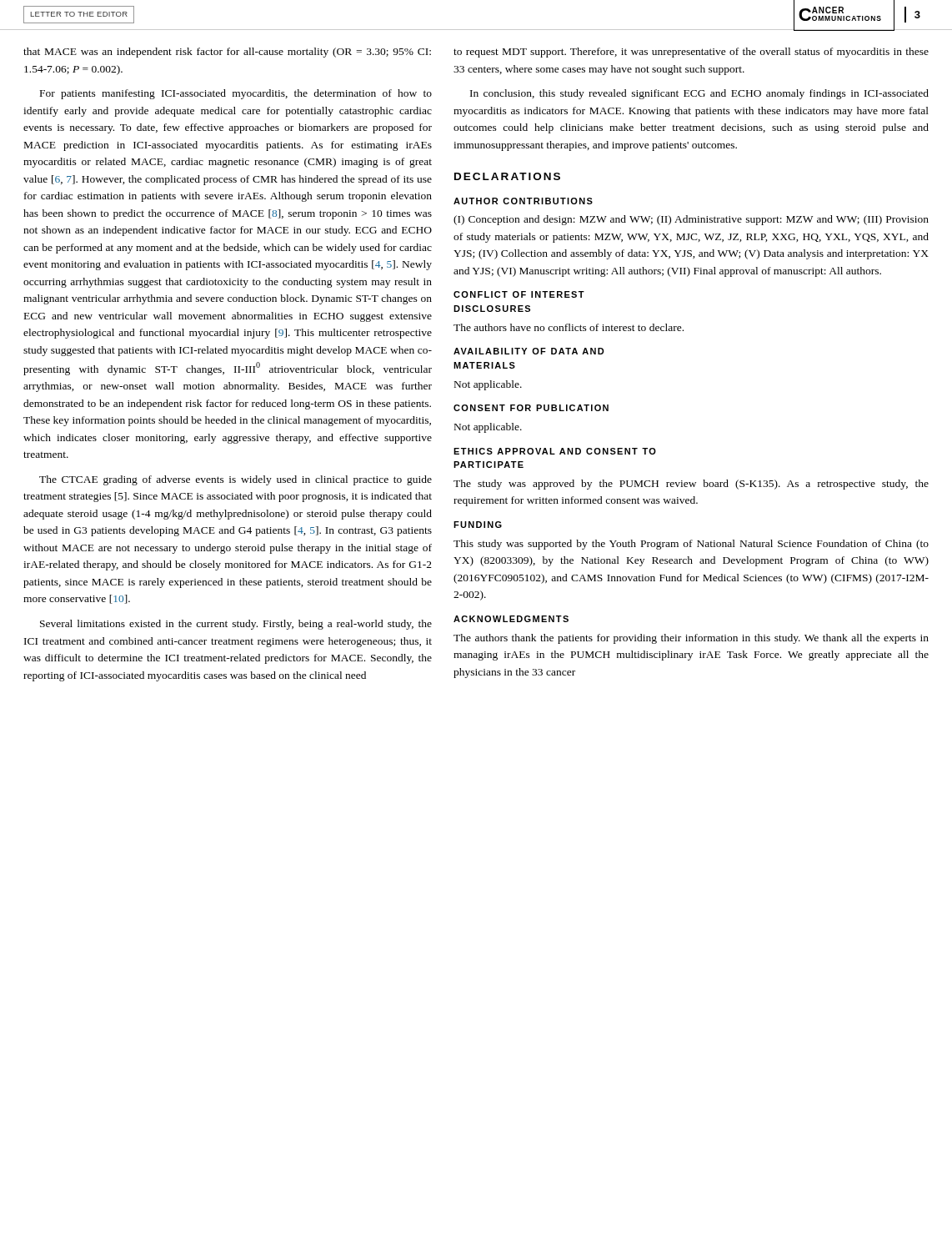Locate the region starting "to request MDT"
Image resolution: width=952 pixels, height=1251 pixels.
pos(691,60)
